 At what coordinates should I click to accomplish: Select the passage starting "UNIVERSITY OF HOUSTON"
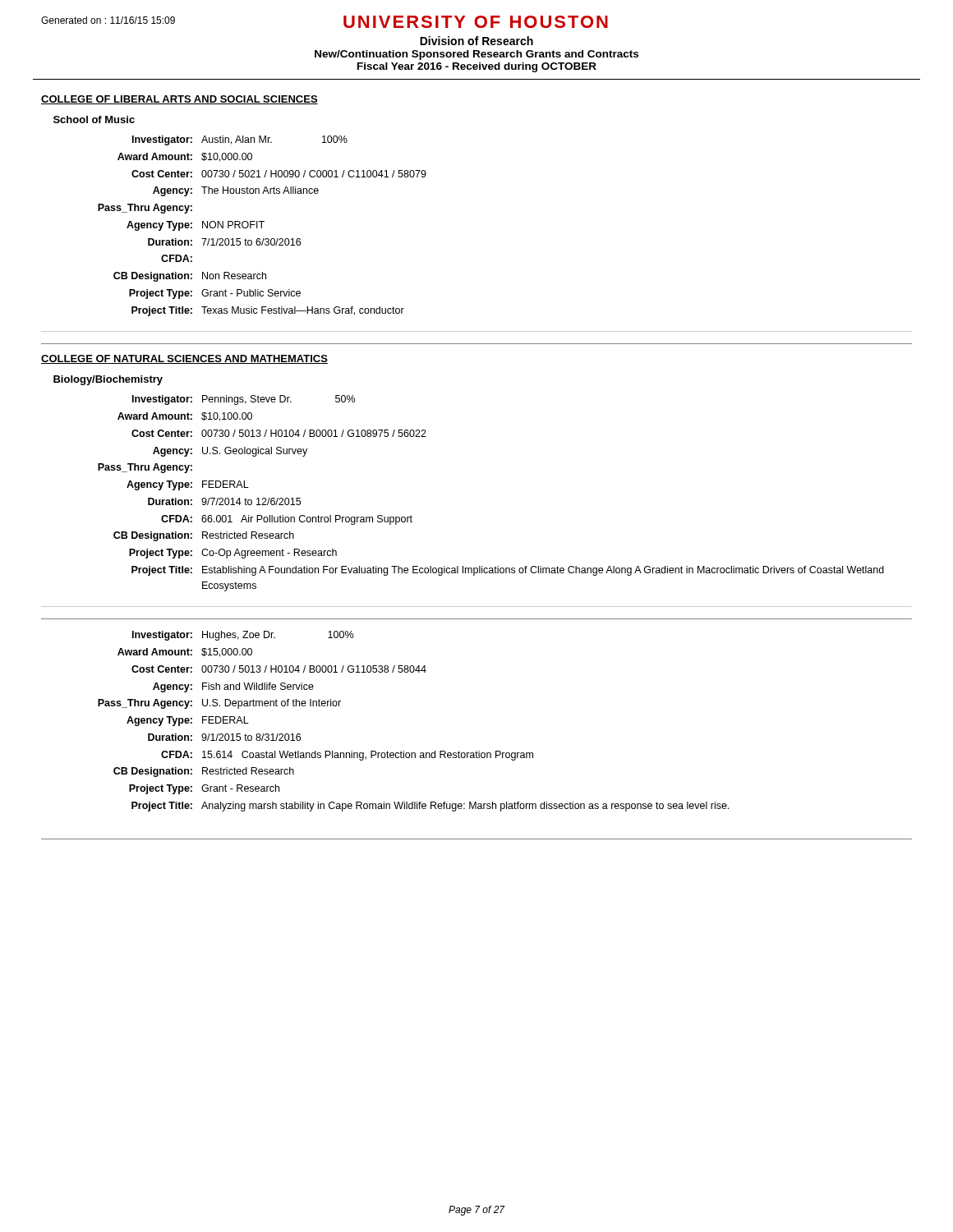tap(476, 22)
